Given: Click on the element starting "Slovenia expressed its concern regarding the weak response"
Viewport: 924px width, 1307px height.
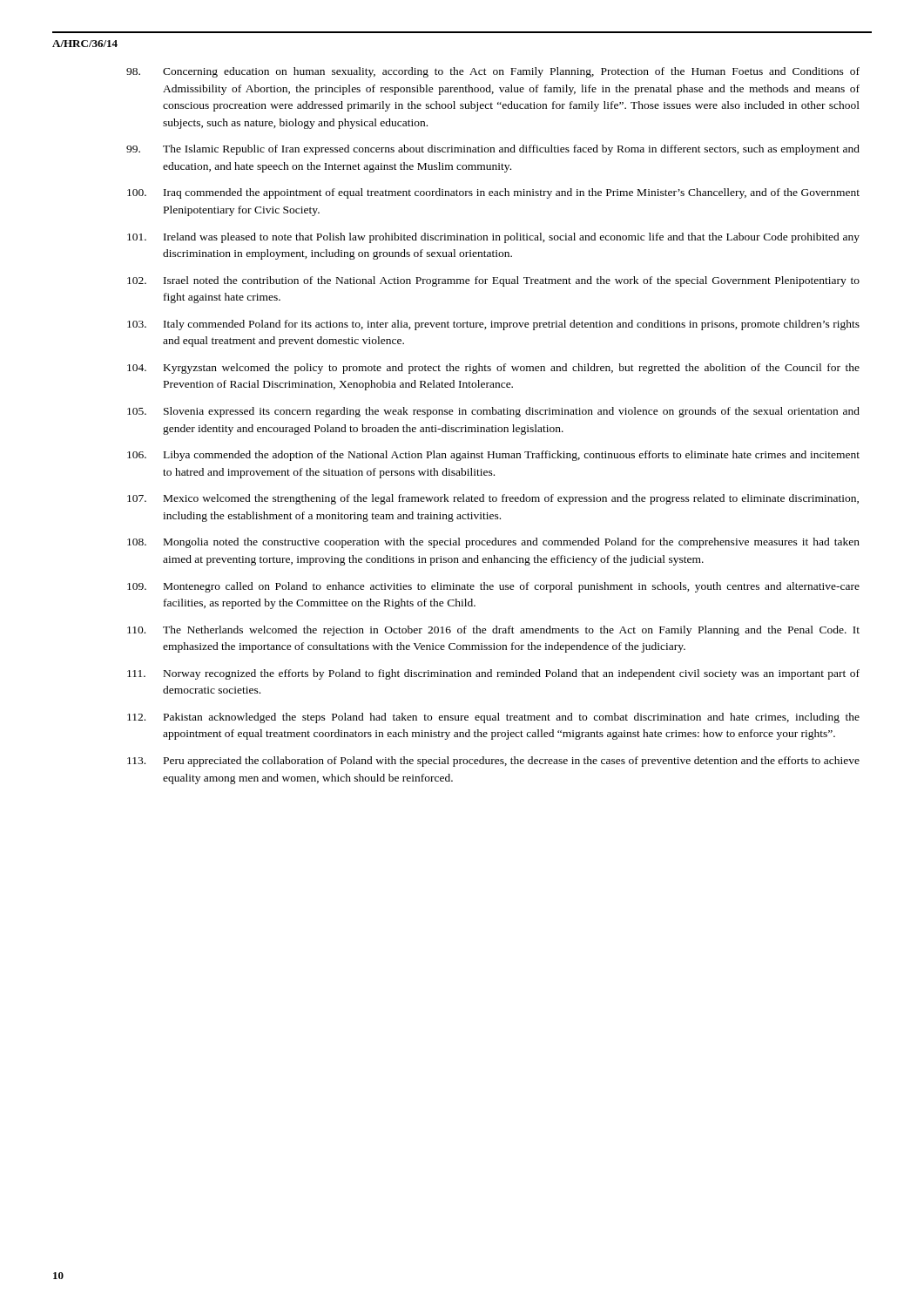Looking at the screenshot, I should pos(493,420).
